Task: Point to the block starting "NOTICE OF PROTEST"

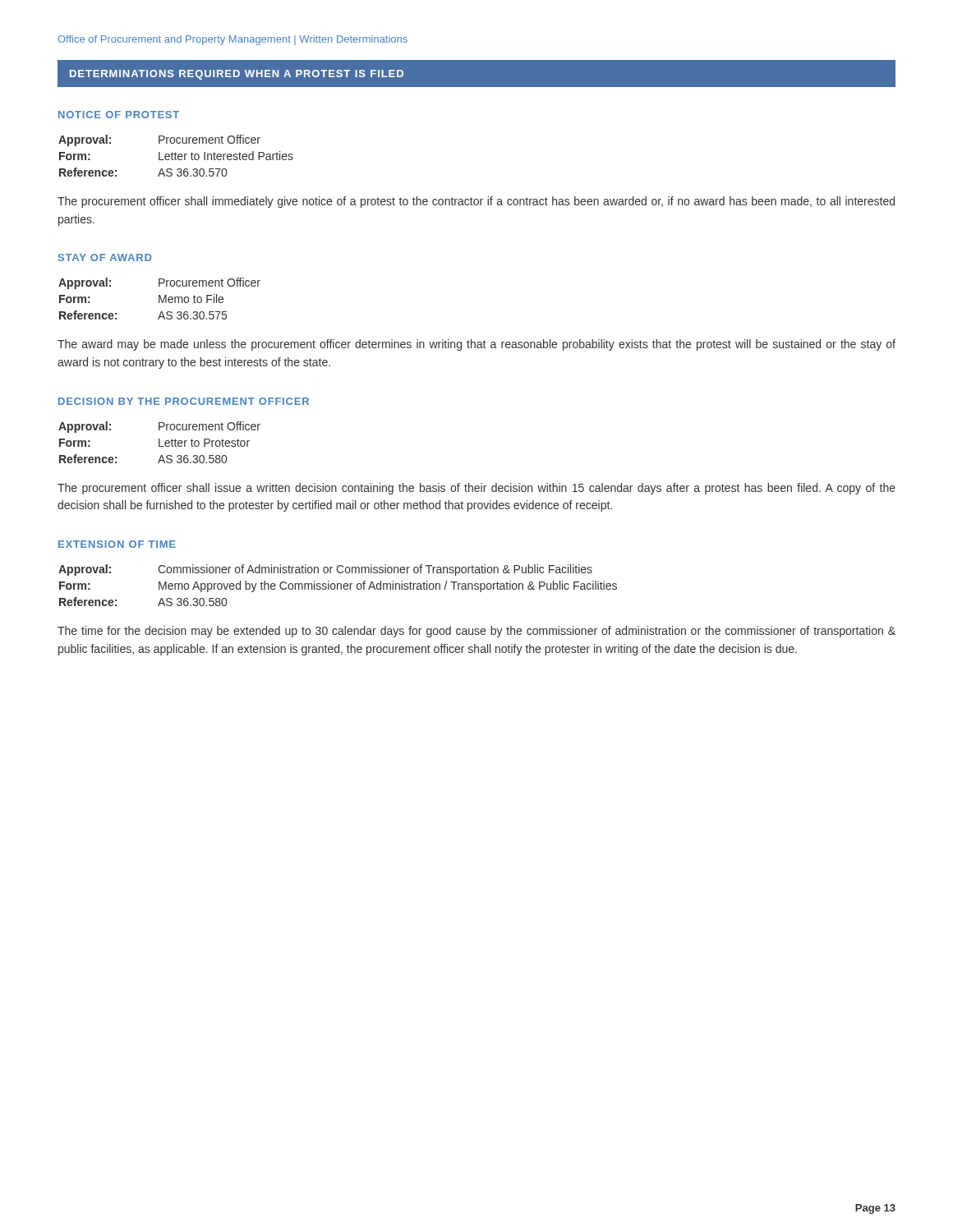Action: [x=119, y=115]
